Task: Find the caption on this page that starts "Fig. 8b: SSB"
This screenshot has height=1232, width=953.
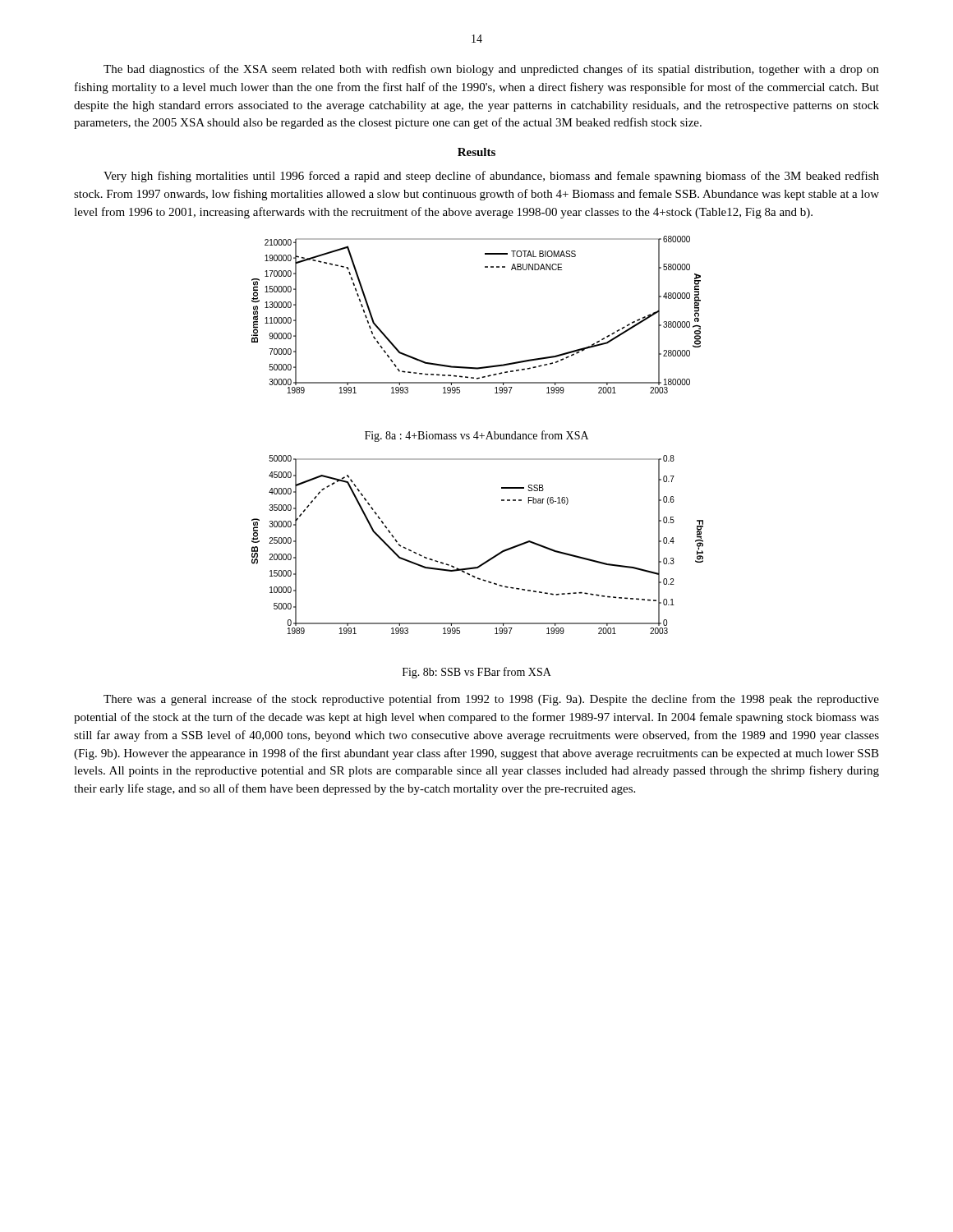Action: click(x=476, y=672)
